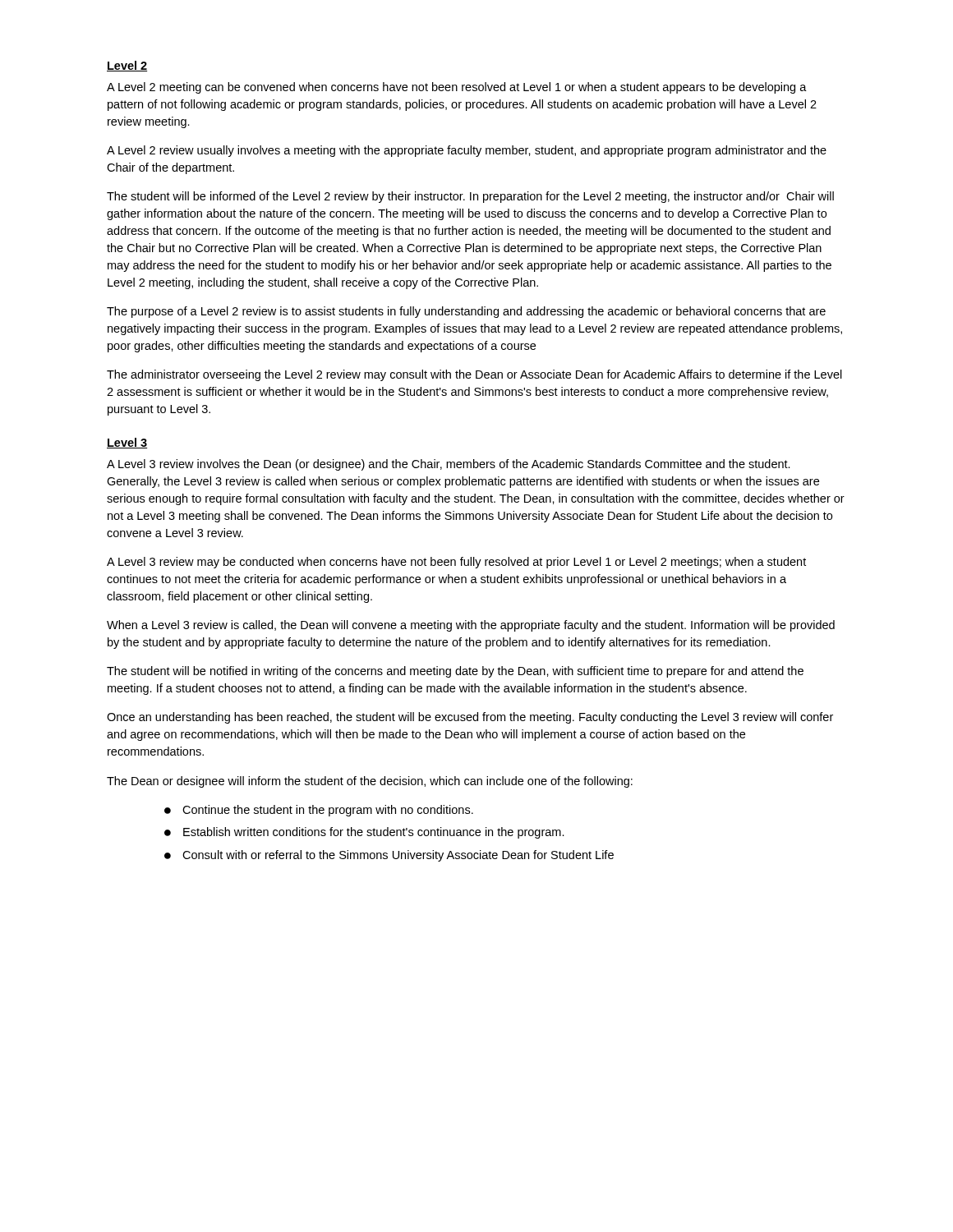
Task: Locate the text block with the text "The administrator overseeing the Level"
Action: tap(475, 392)
